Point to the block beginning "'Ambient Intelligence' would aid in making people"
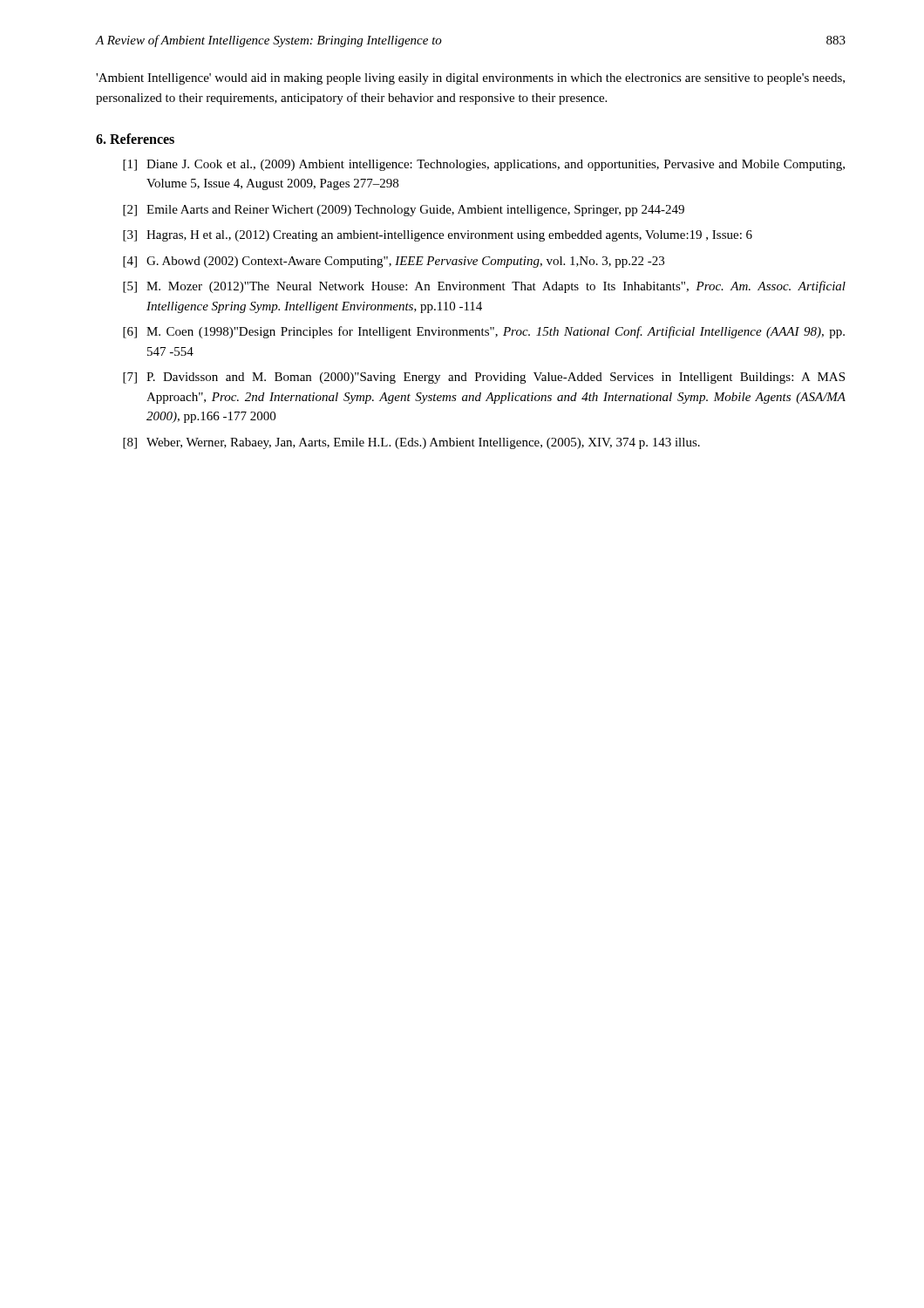The height and width of the screenshot is (1308, 924). (471, 88)
